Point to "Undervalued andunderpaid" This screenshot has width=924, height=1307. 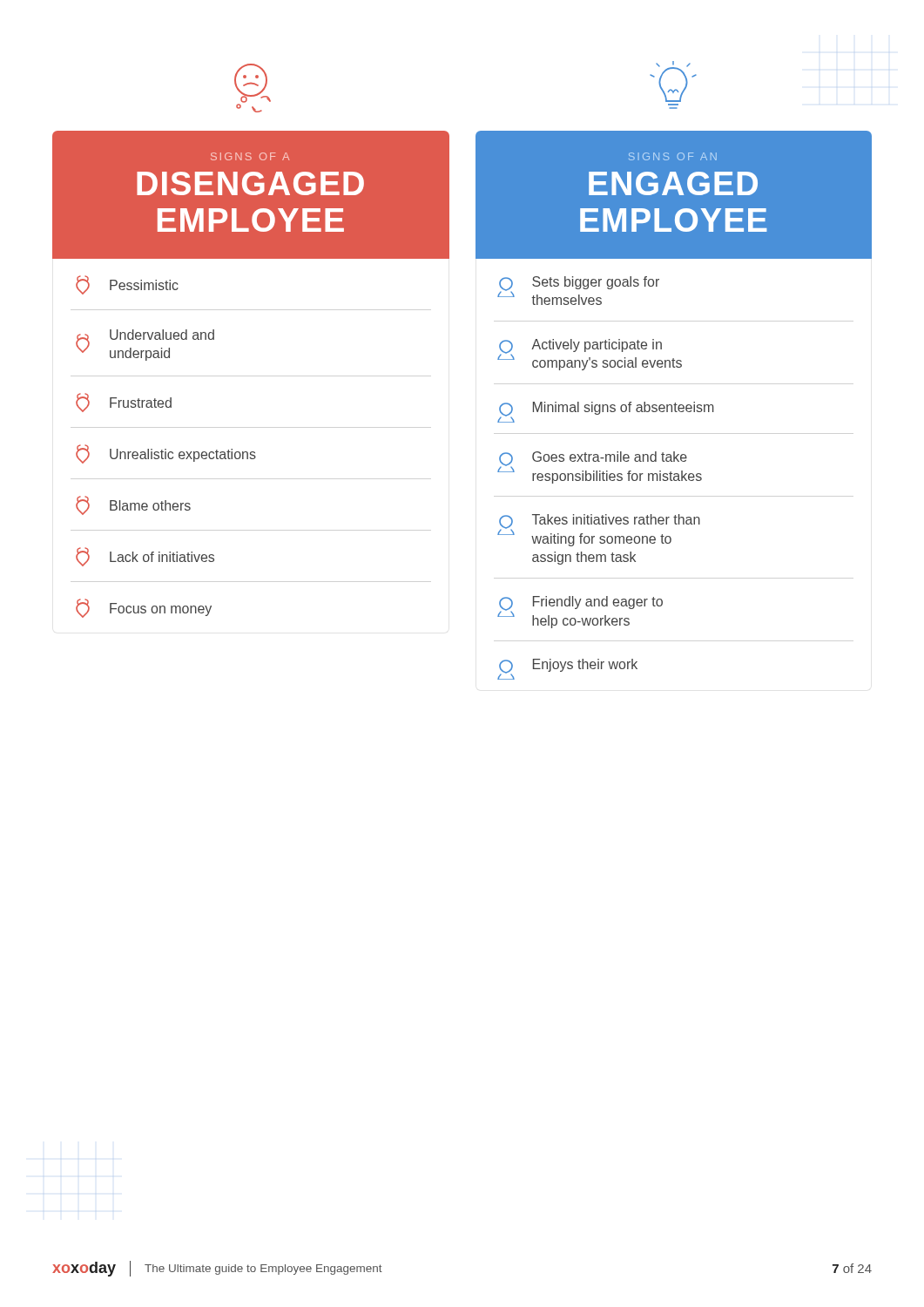(x=143, y=344)
